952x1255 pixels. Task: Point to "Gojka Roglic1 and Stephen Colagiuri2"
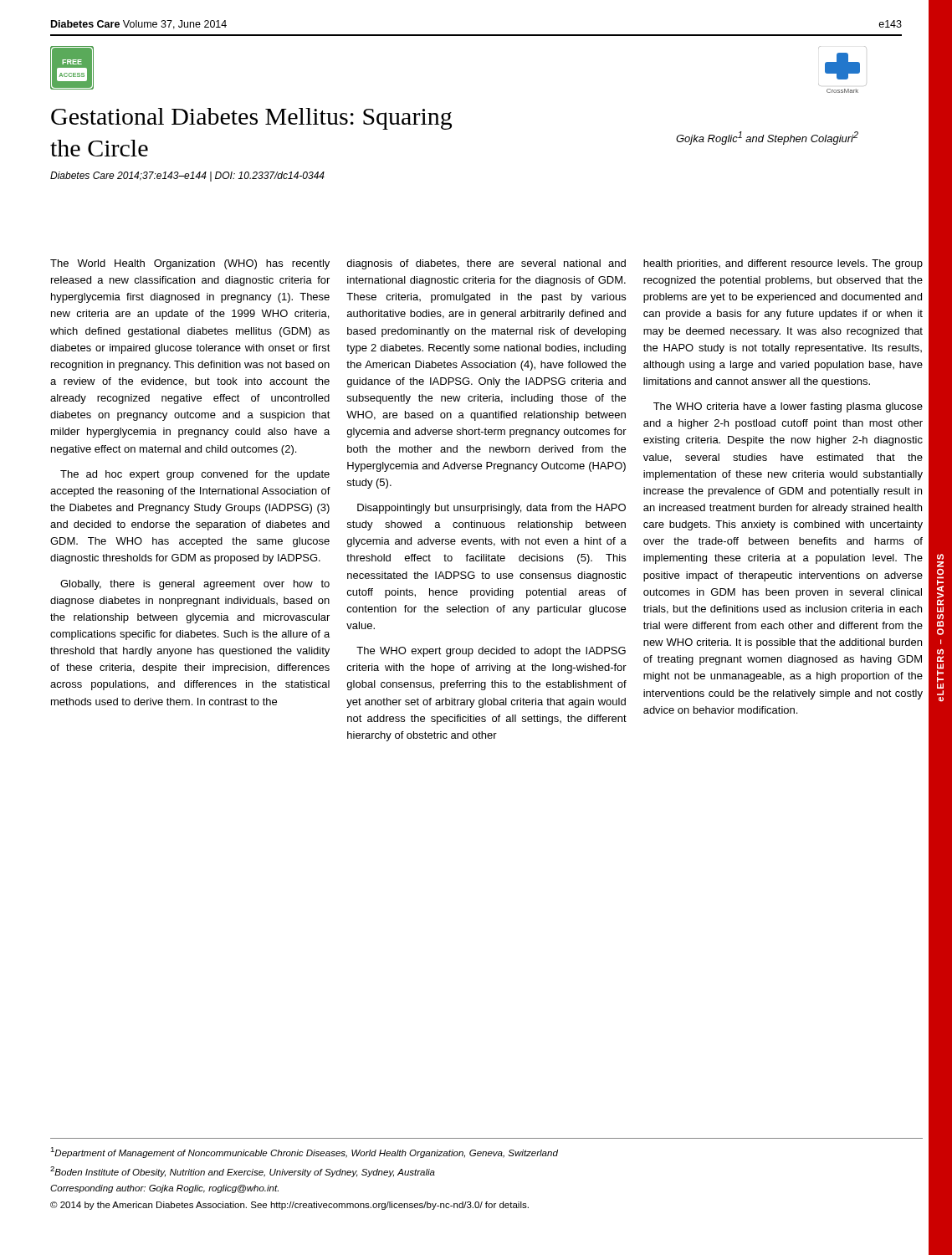coord(767,137)
